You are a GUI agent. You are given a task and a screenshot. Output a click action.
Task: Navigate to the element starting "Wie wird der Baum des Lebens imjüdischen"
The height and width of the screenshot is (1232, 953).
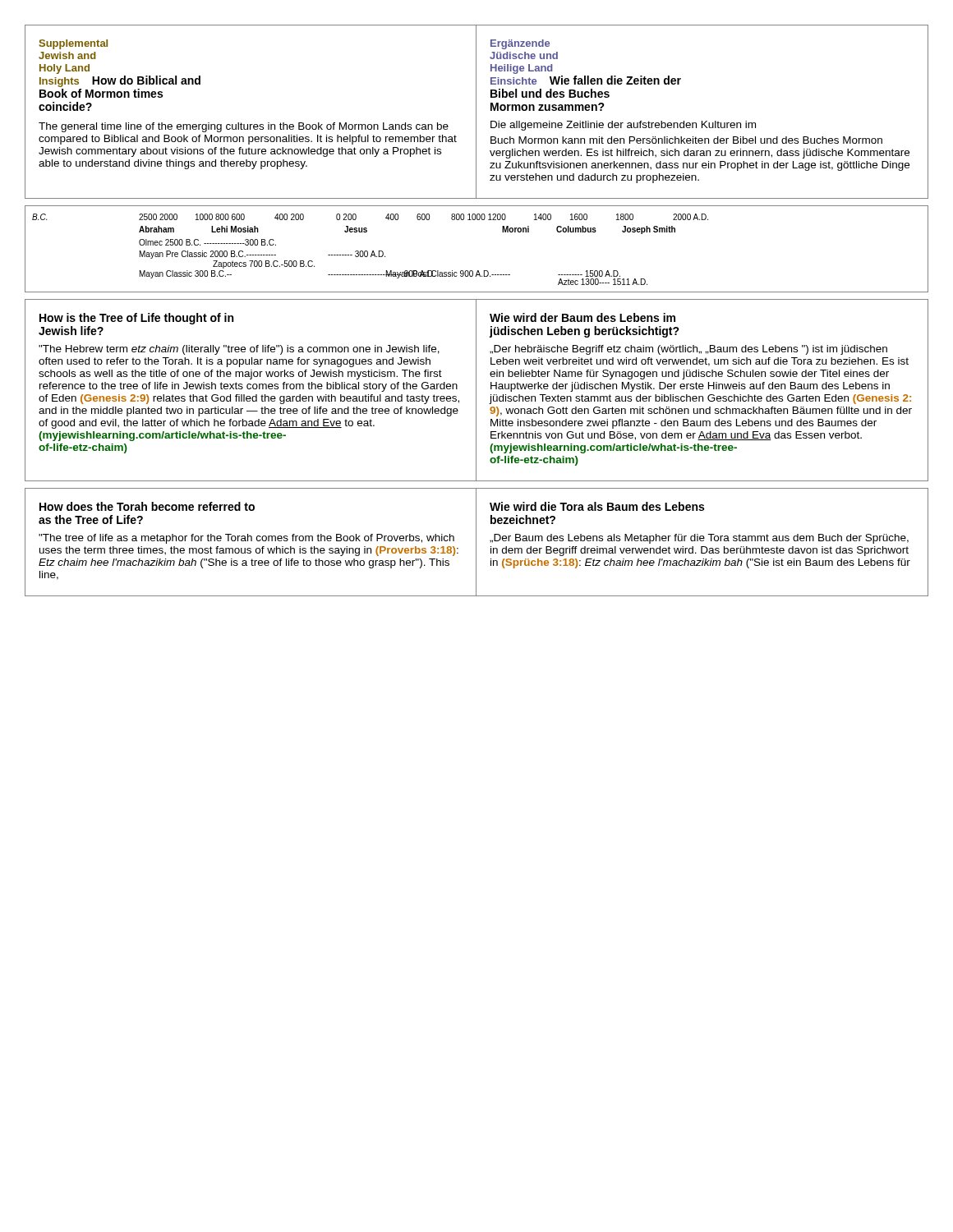pos(702,389)
